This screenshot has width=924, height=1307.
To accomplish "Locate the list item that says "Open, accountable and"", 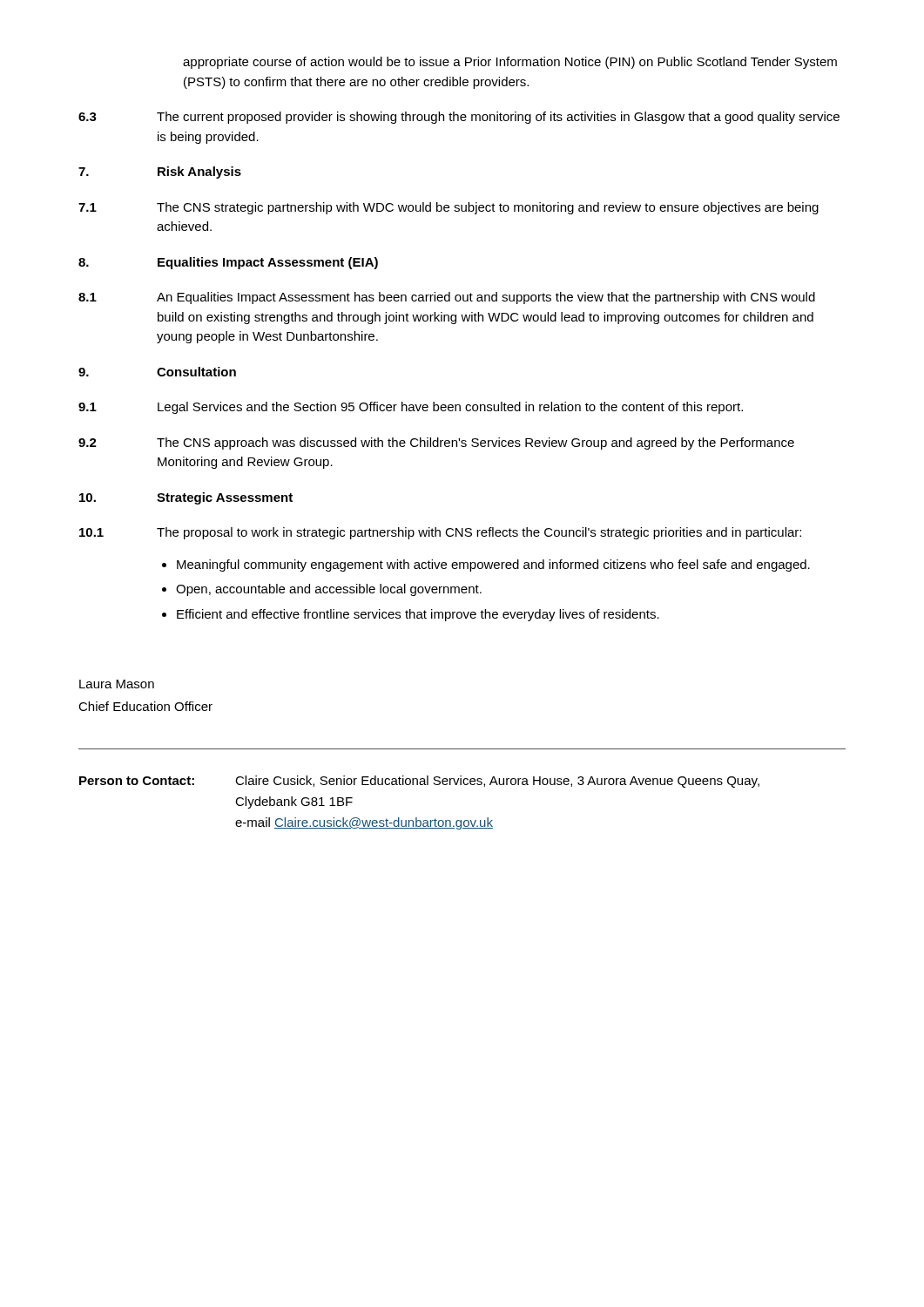I will click(x=329, y=589).
